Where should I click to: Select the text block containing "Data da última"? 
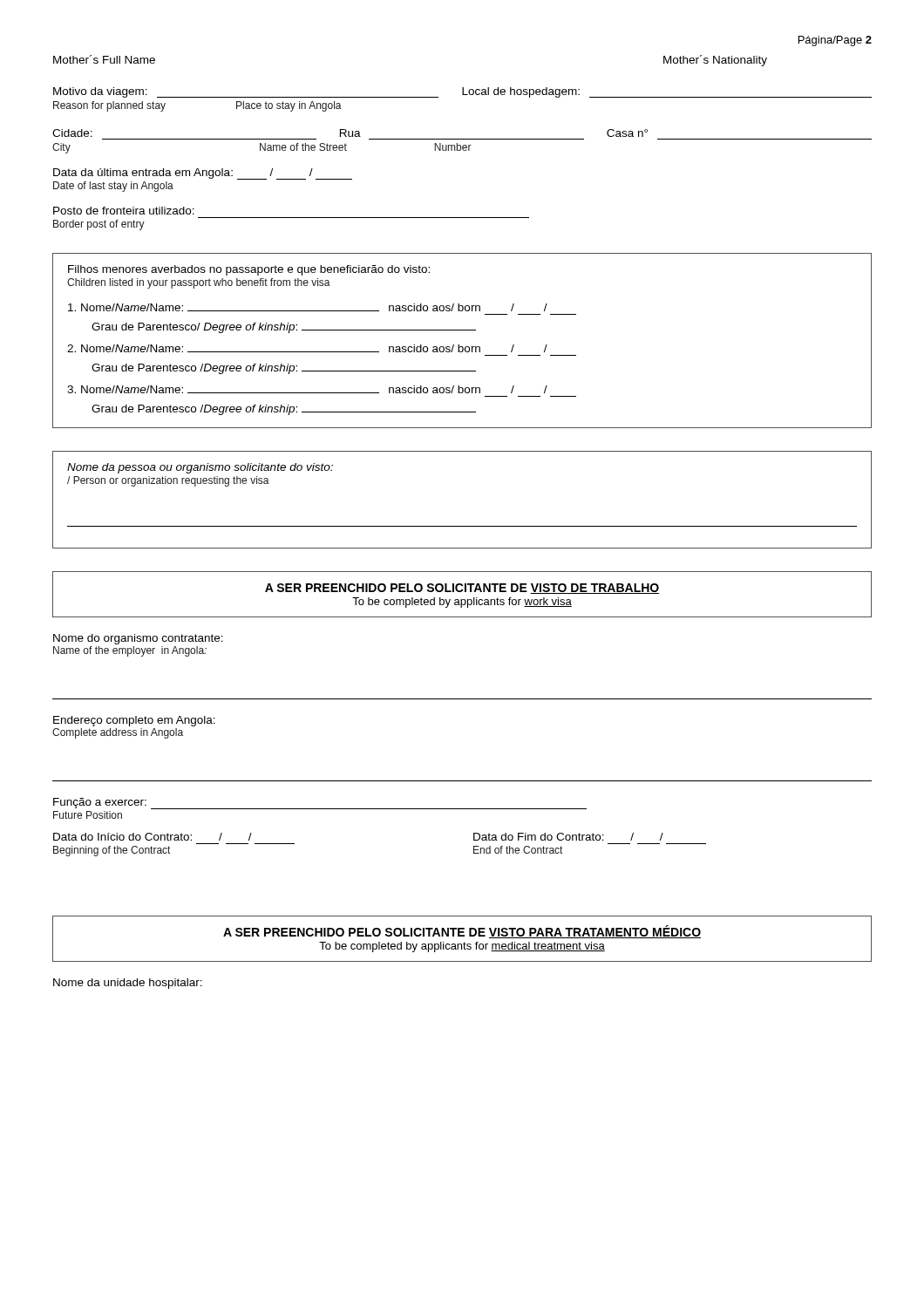click(203, 174)
